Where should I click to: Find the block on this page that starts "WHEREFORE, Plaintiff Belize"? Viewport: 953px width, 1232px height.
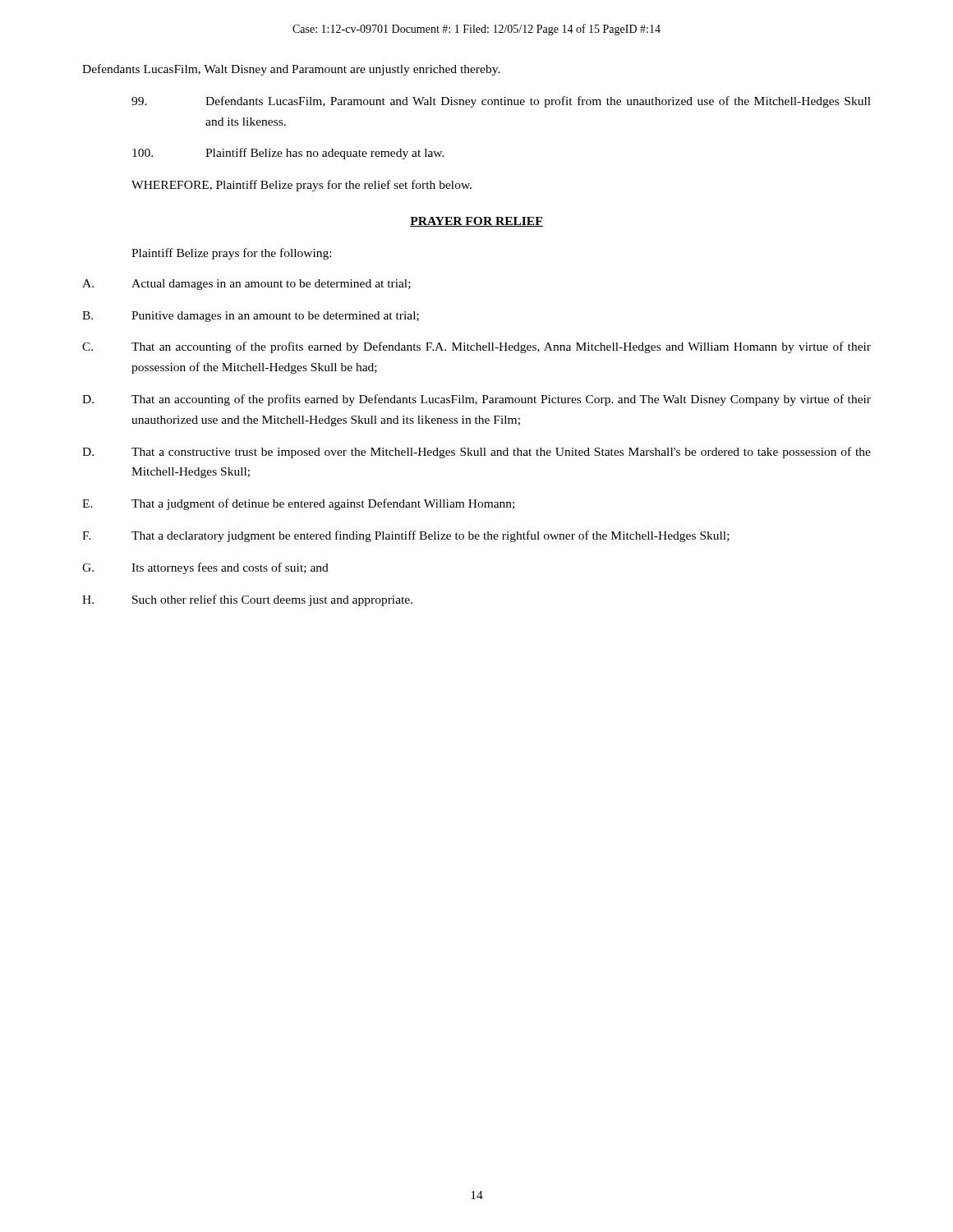coord(302,185)
